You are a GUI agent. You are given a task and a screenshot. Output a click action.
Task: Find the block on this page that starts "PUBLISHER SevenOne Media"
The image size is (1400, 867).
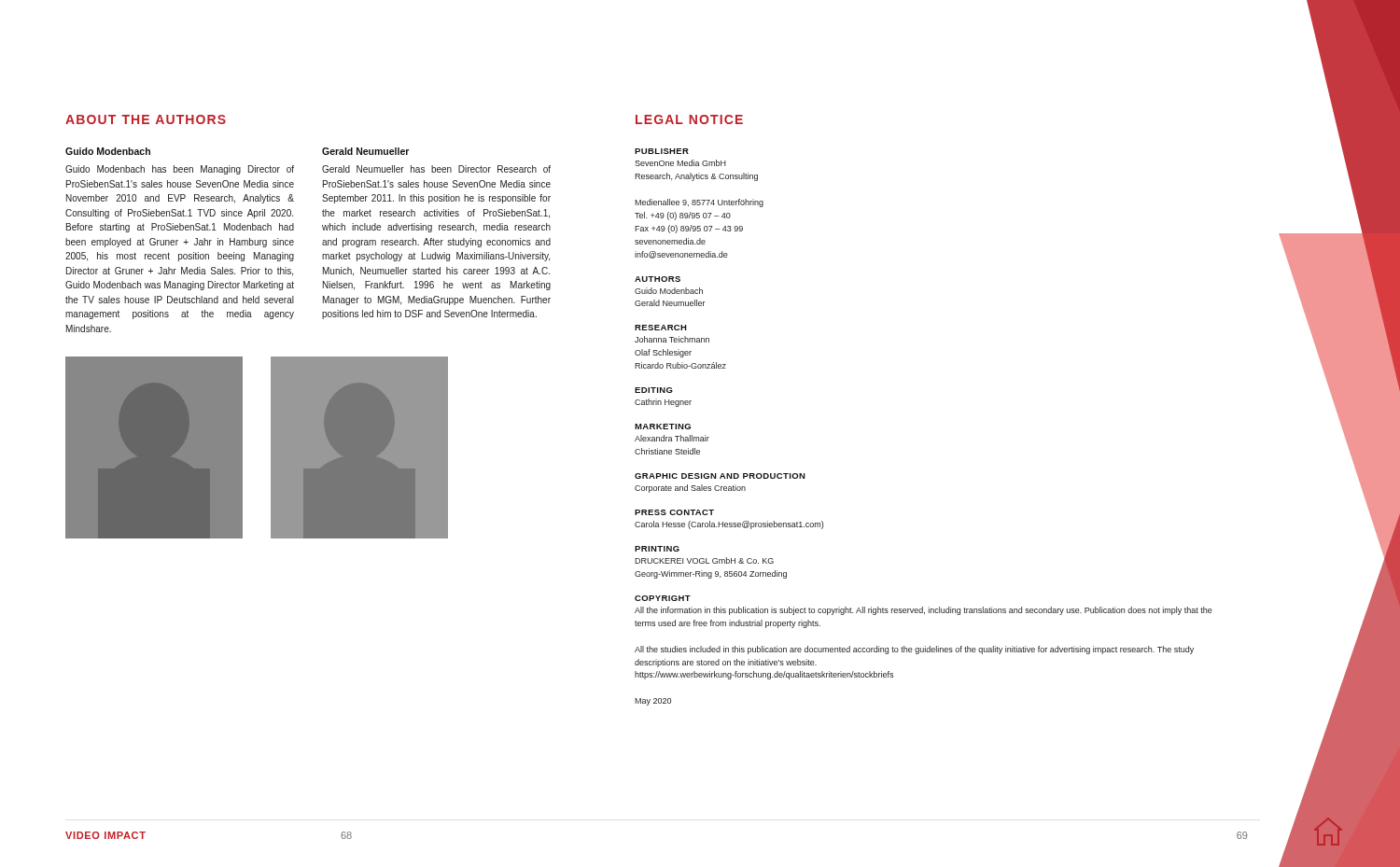(662, 151)
